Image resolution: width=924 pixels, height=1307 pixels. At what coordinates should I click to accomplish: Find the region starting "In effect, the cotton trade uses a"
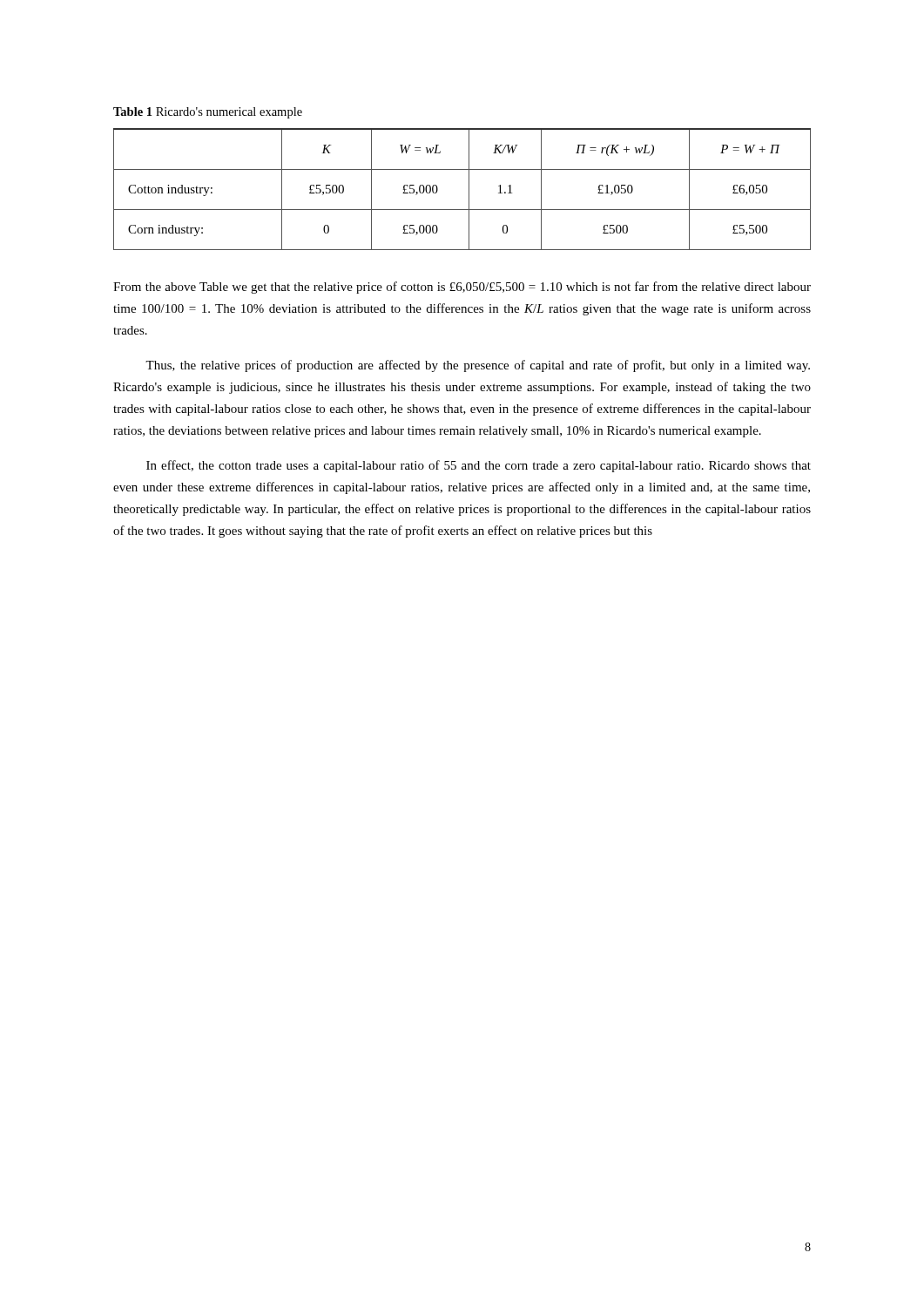(462, 498)
